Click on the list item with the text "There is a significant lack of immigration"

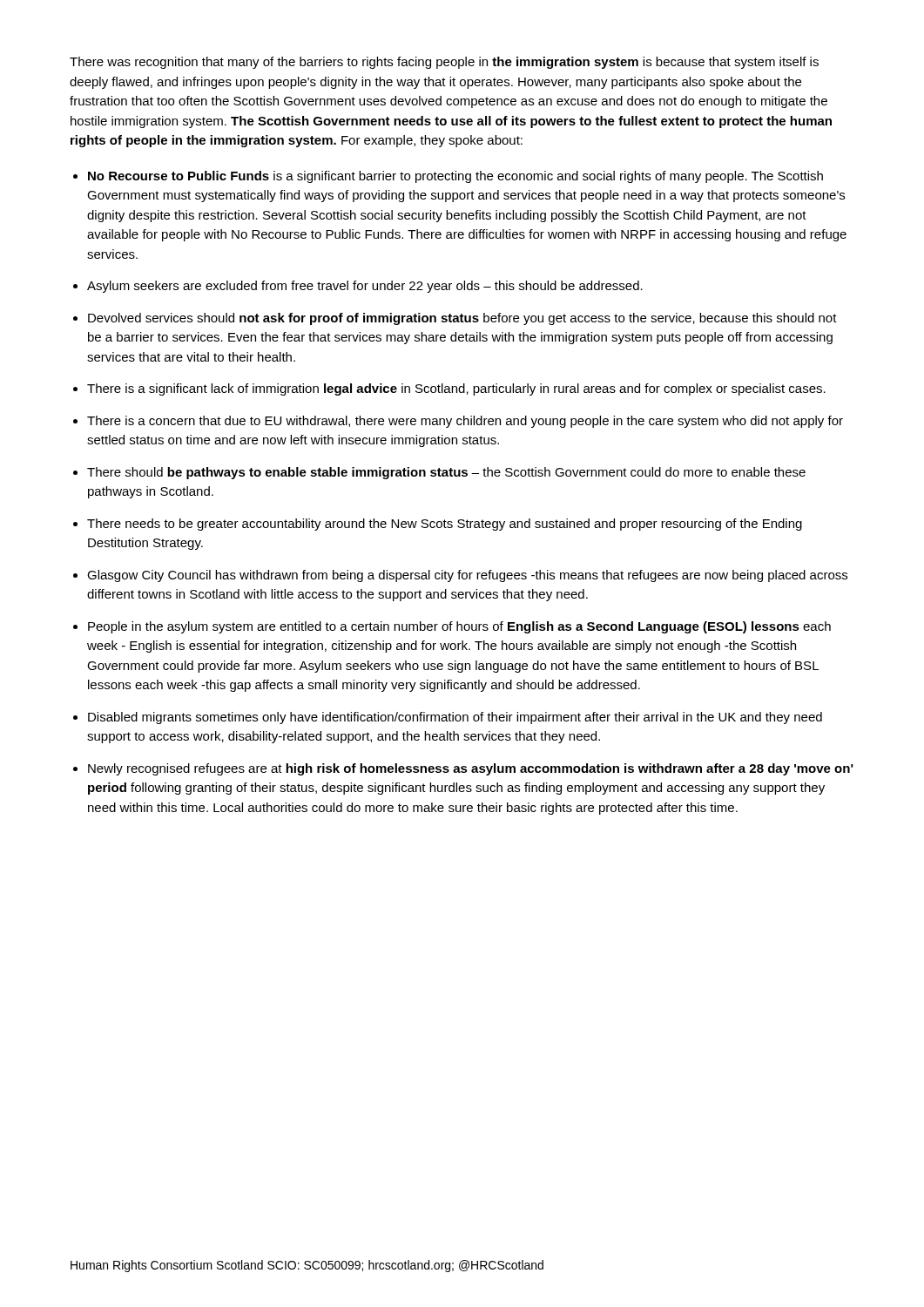pos(457,388)
